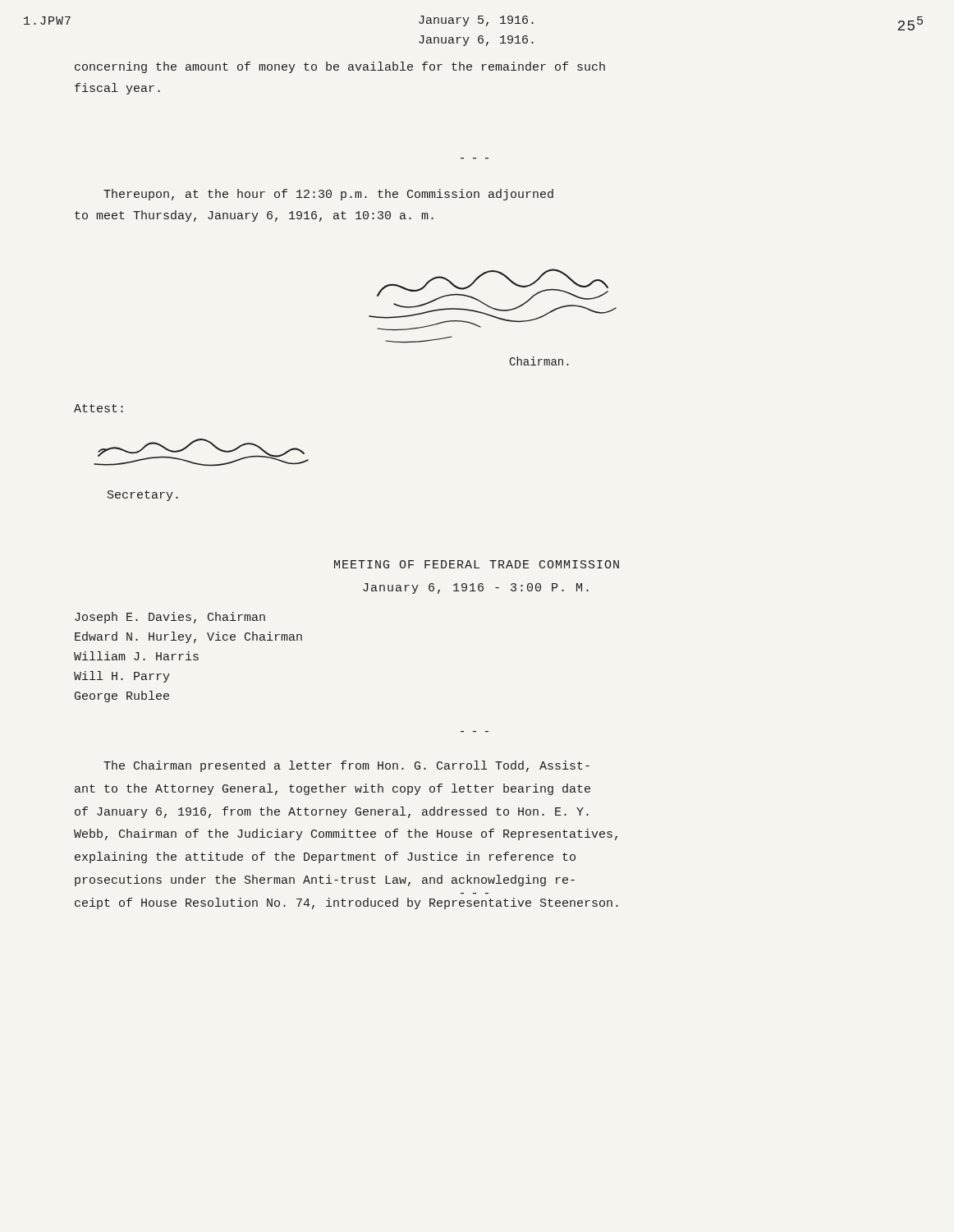Find "Joseph E. Davies, Chairman" on this page
Screen dimensions: 1232x954
click(170, 618)
